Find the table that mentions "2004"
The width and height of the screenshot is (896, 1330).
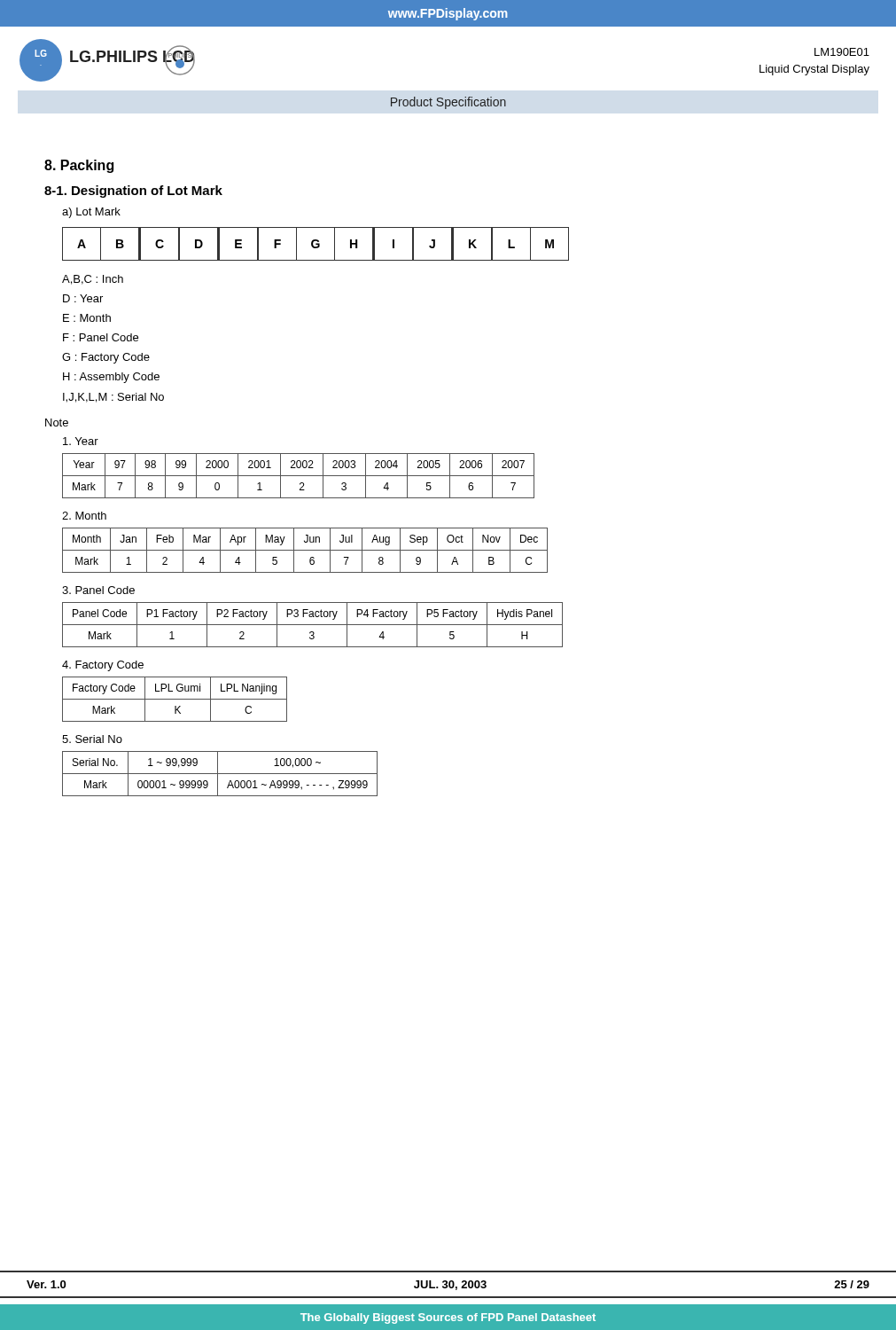tap(457, 475)
